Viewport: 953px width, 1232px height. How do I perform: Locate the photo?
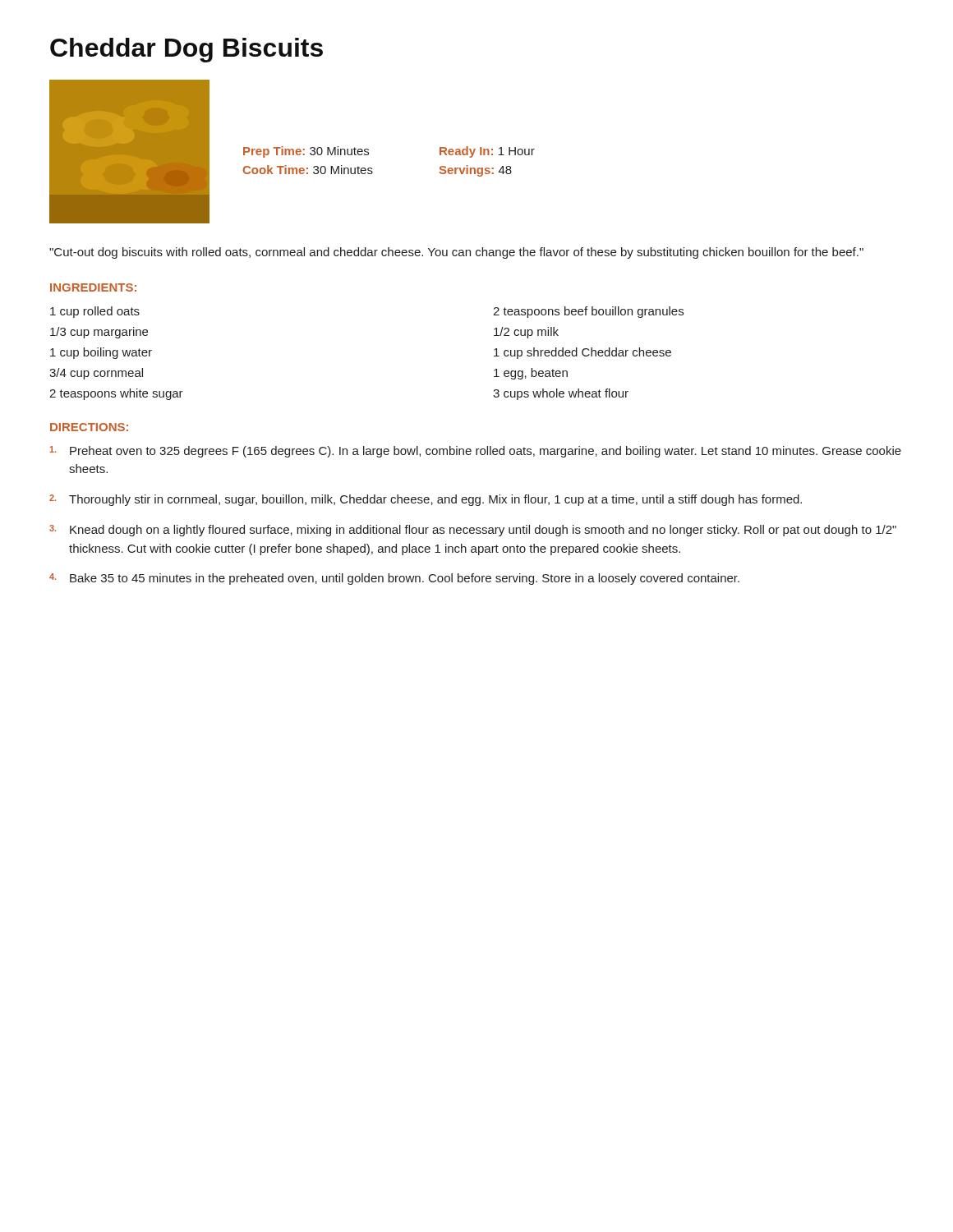coord(129,152)
